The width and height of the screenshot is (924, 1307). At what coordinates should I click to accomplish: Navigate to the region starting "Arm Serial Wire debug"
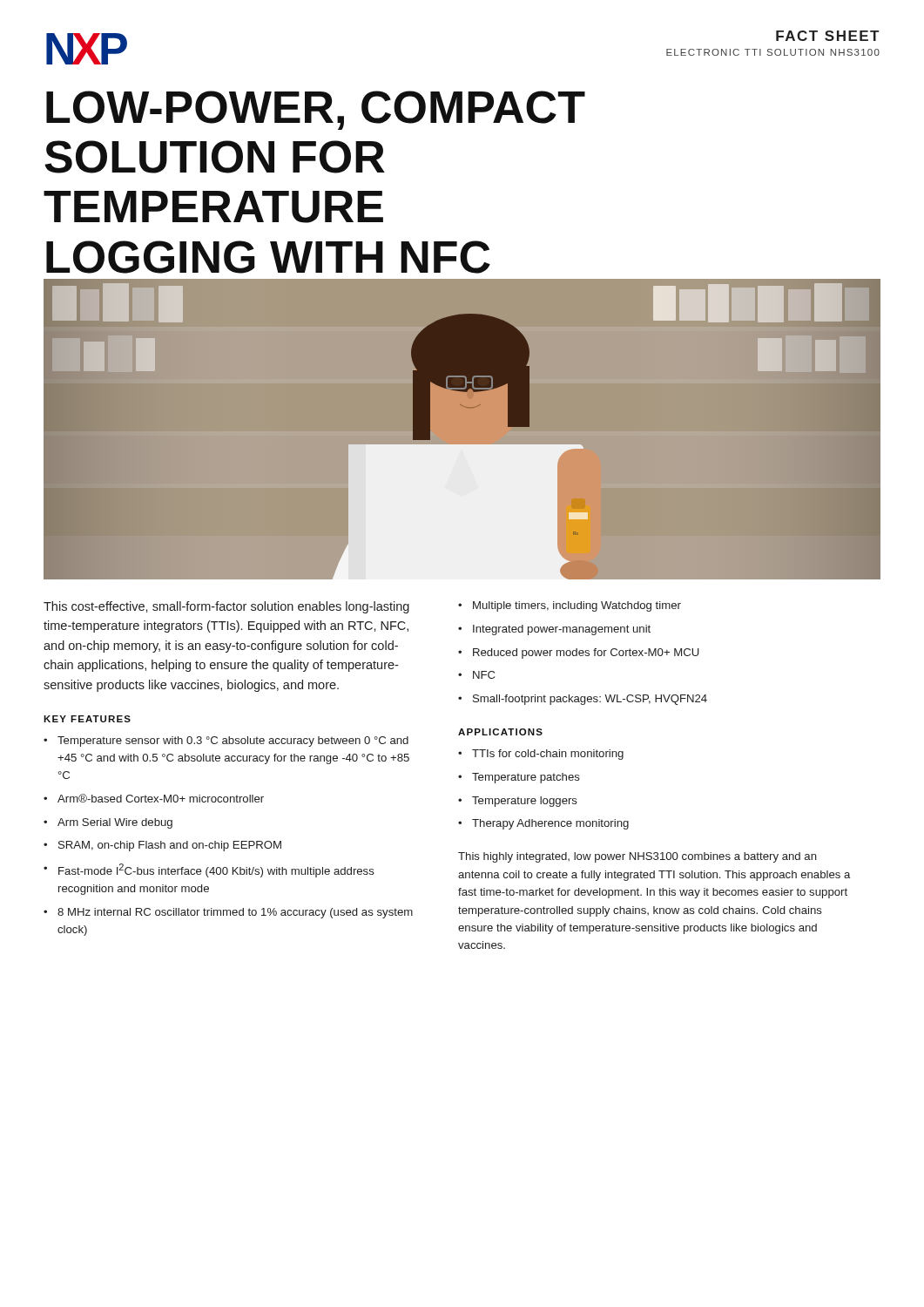115,822
